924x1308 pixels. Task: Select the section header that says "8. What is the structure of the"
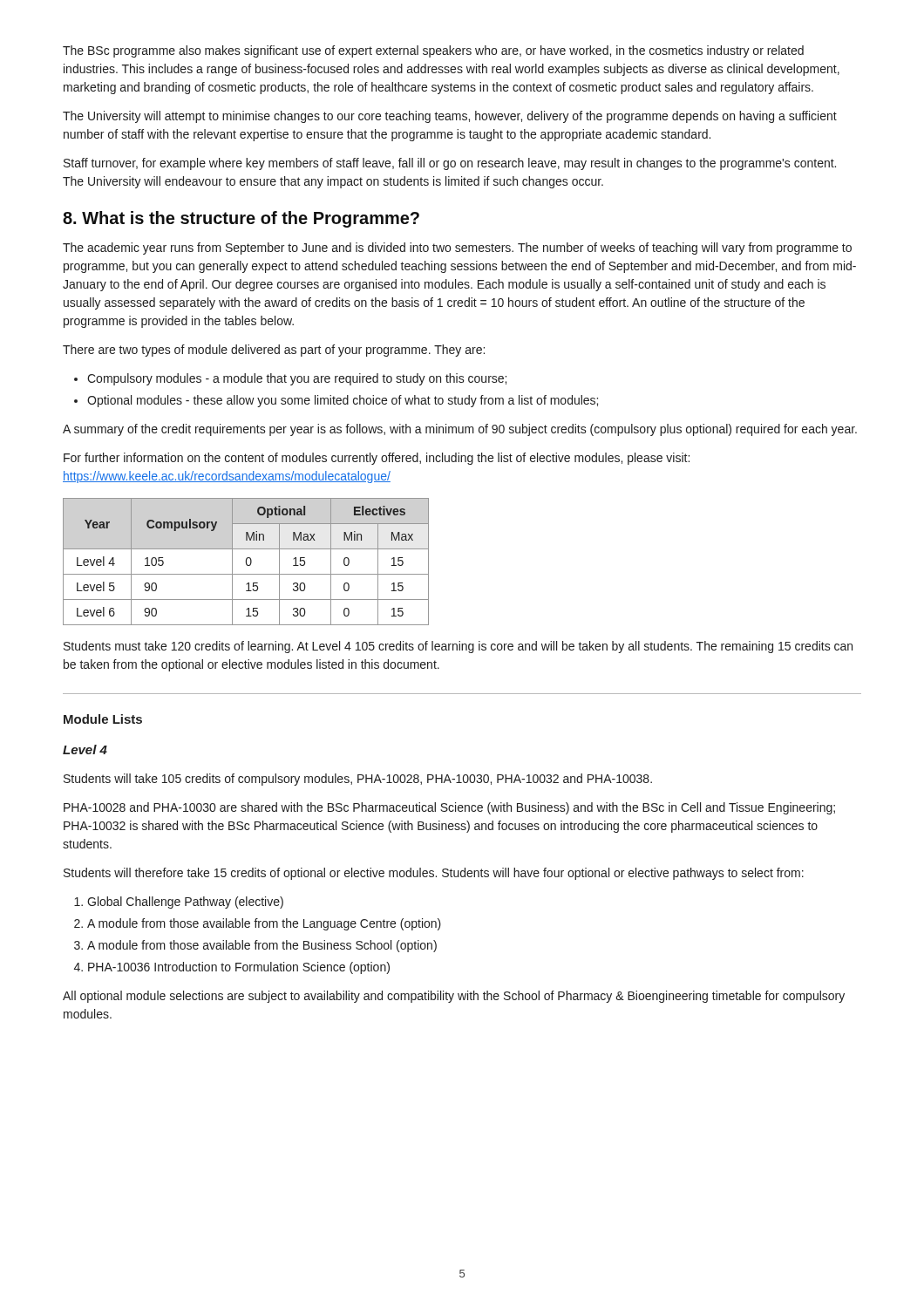[241, 219]
